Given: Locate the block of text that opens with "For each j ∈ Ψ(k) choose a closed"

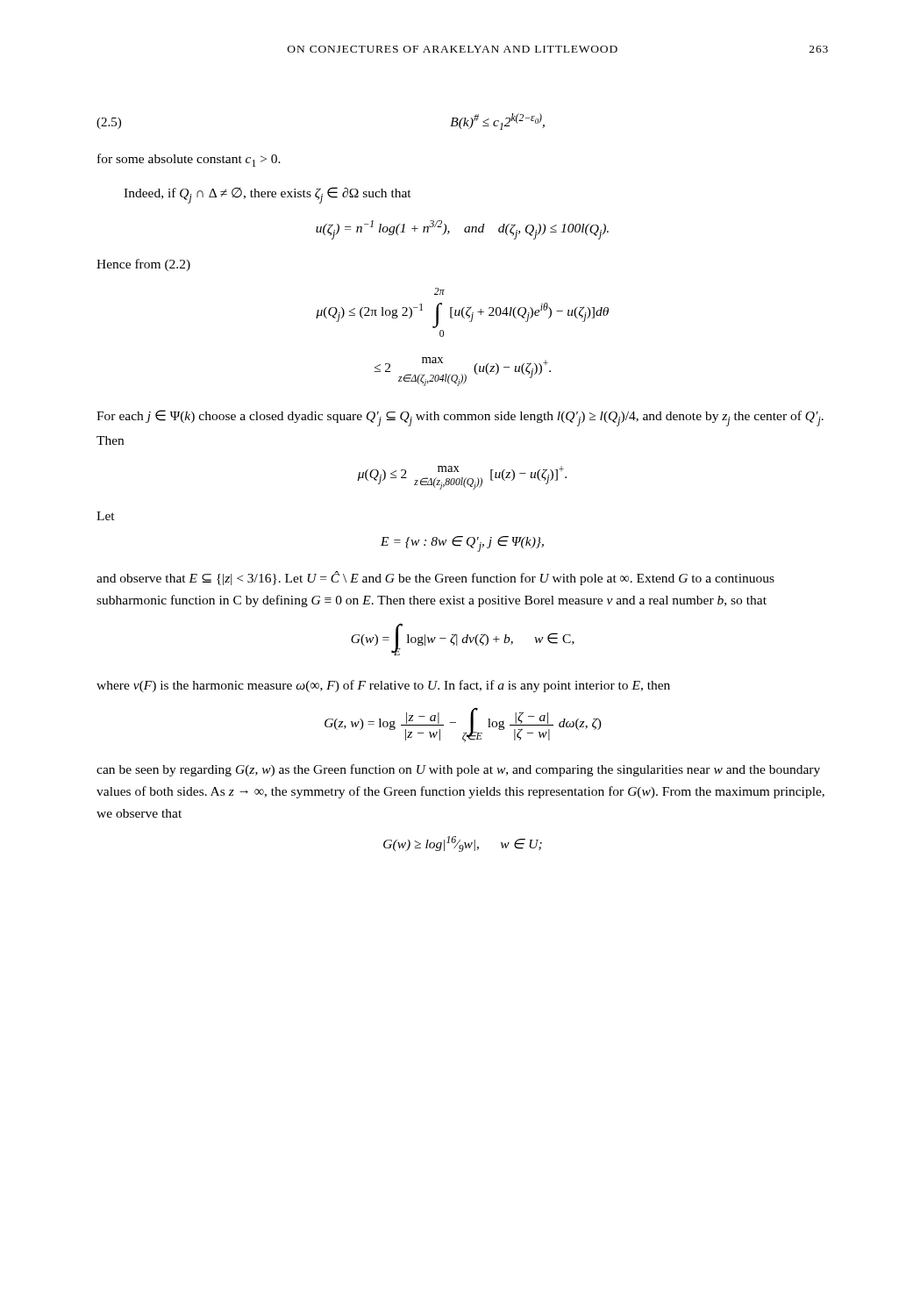Looking at the screenshot, I should pos(460,428).
